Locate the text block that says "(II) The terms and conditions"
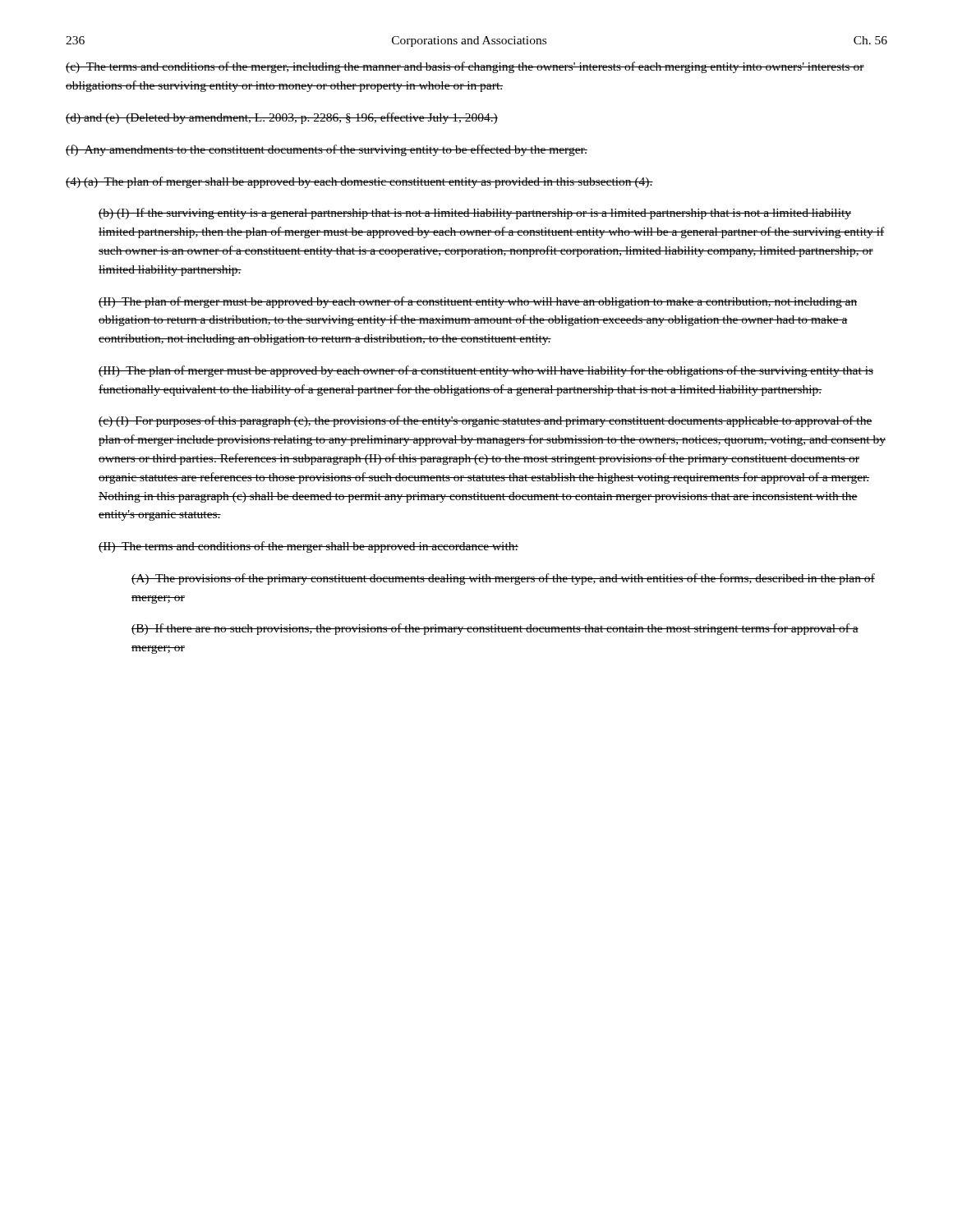Viewport: 953px width, 1232px height. tap(308, 546)
